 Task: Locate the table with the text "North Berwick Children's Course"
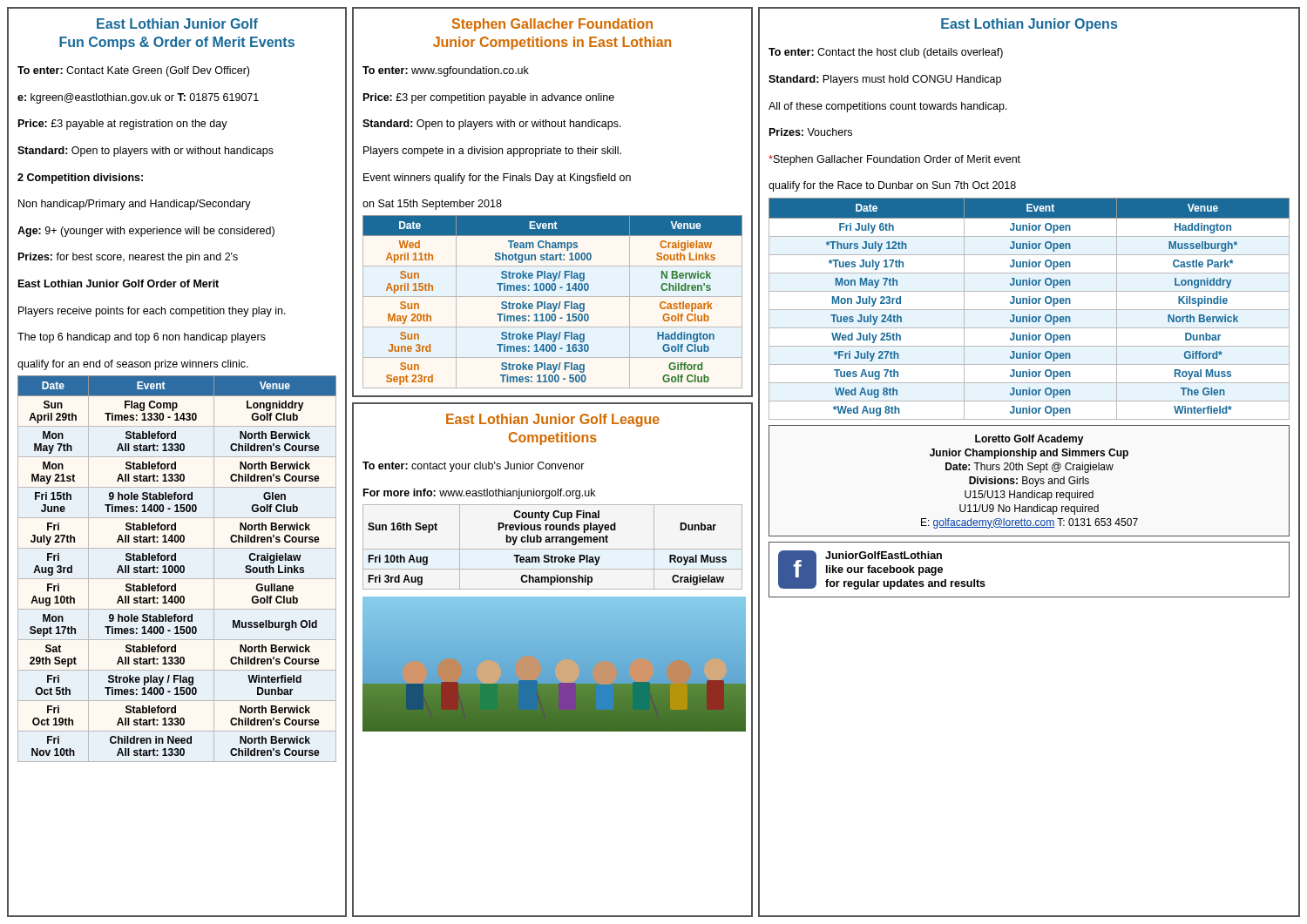[x=177, y=569]
